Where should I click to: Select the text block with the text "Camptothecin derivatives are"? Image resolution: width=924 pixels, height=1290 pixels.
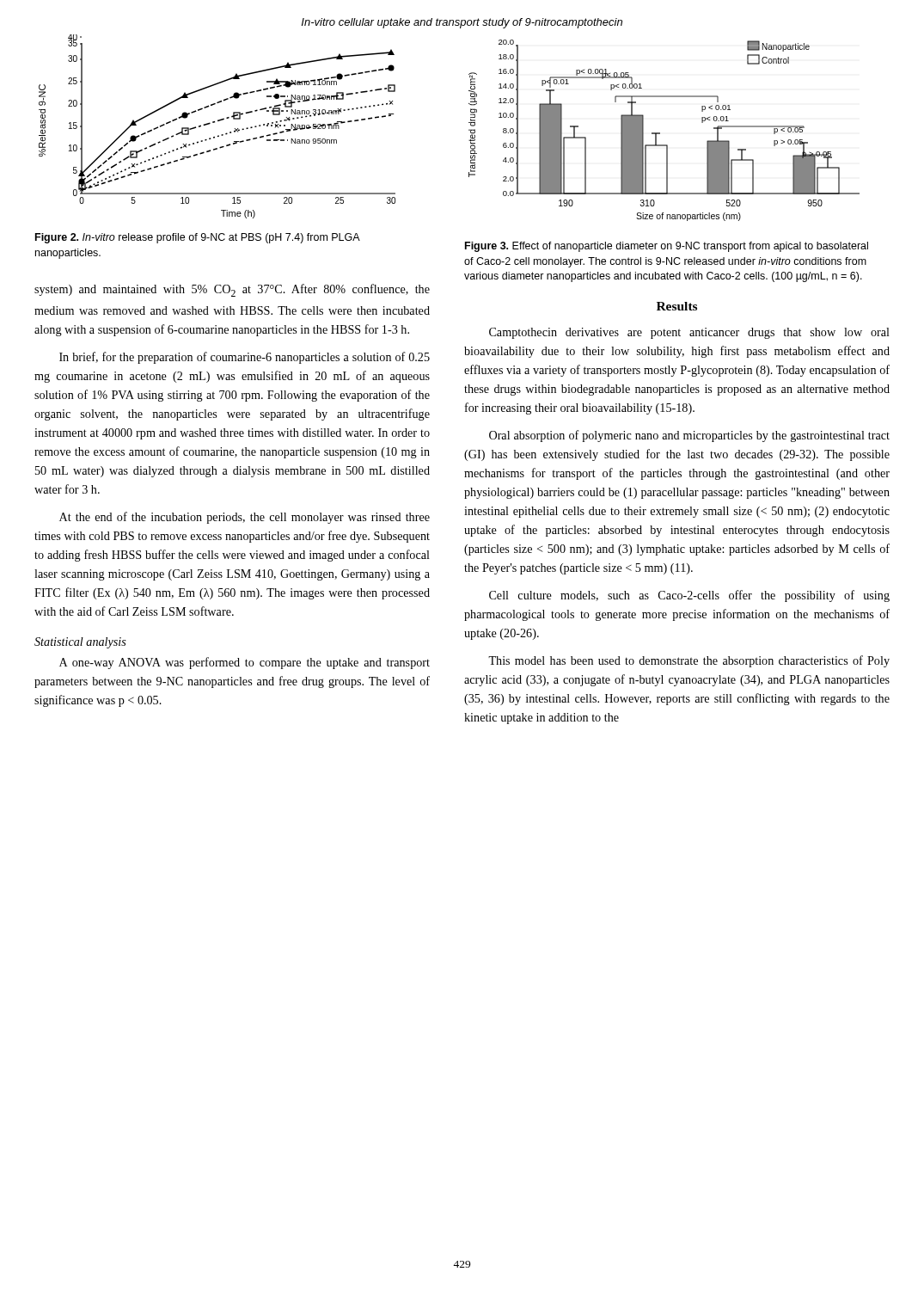pyautogui.click(x=677, y=369)
